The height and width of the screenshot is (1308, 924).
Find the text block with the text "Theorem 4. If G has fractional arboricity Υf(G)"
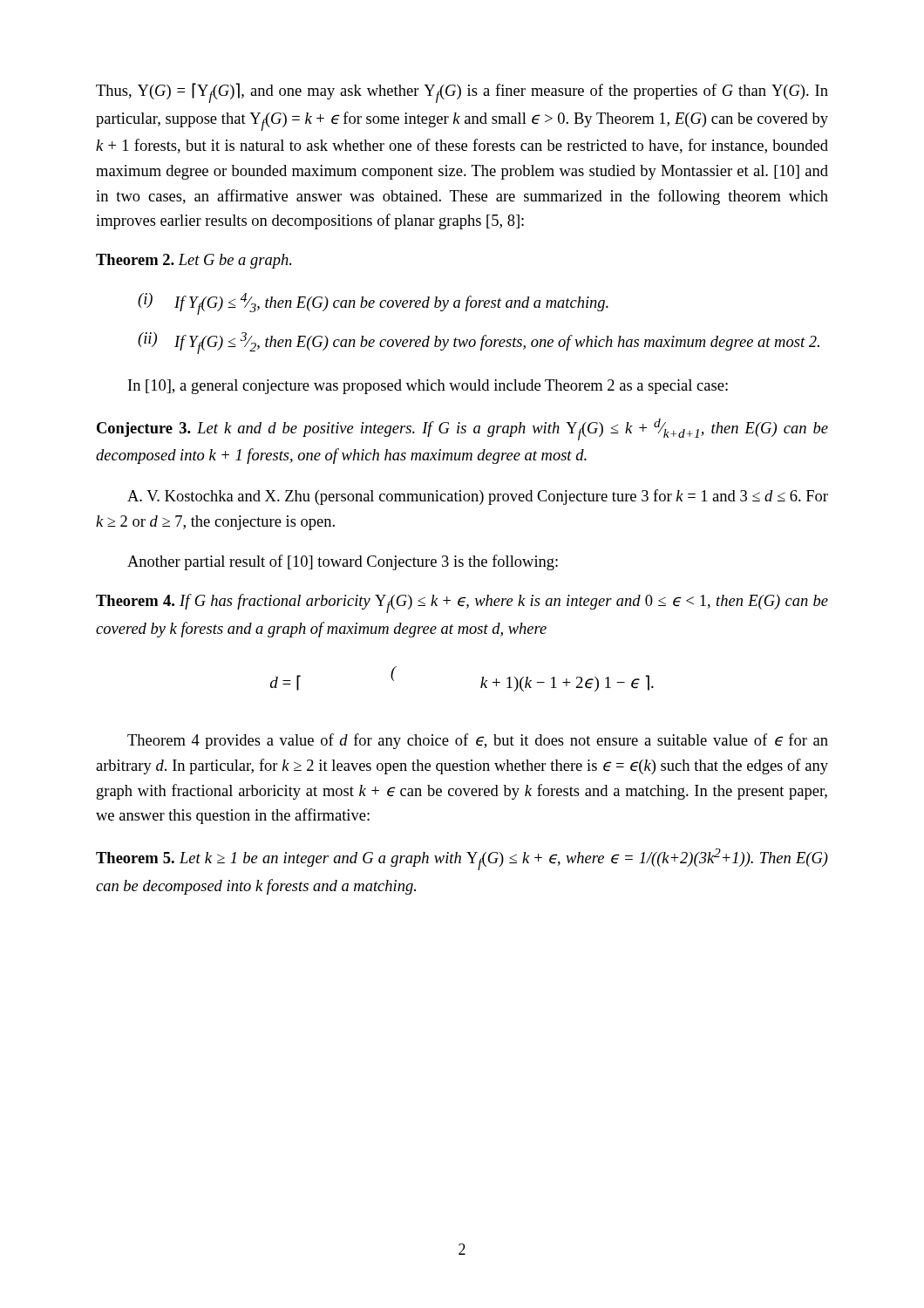click(x=462, y=615)
